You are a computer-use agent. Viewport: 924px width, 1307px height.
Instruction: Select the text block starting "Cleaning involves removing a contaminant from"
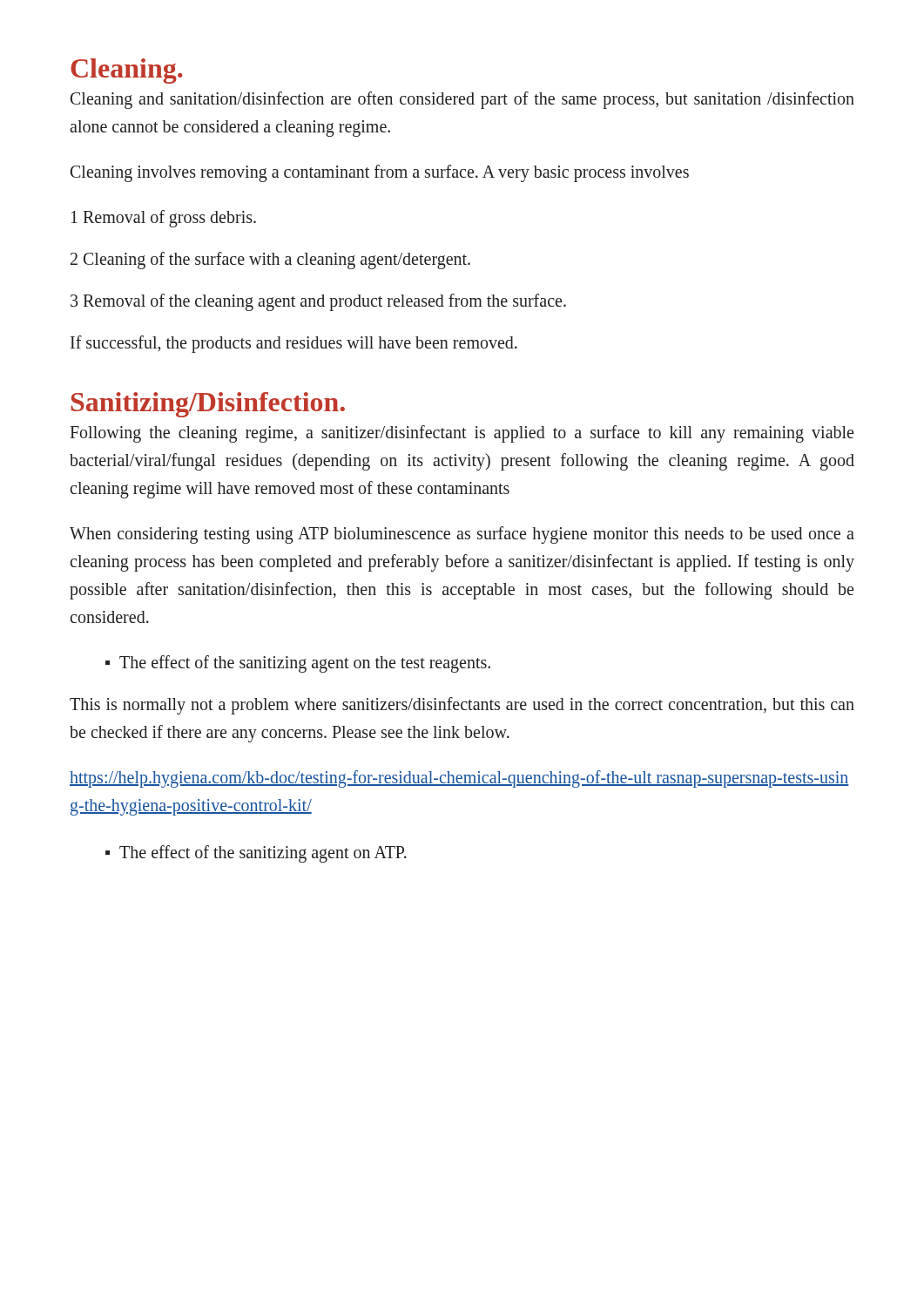click(379, 172)
